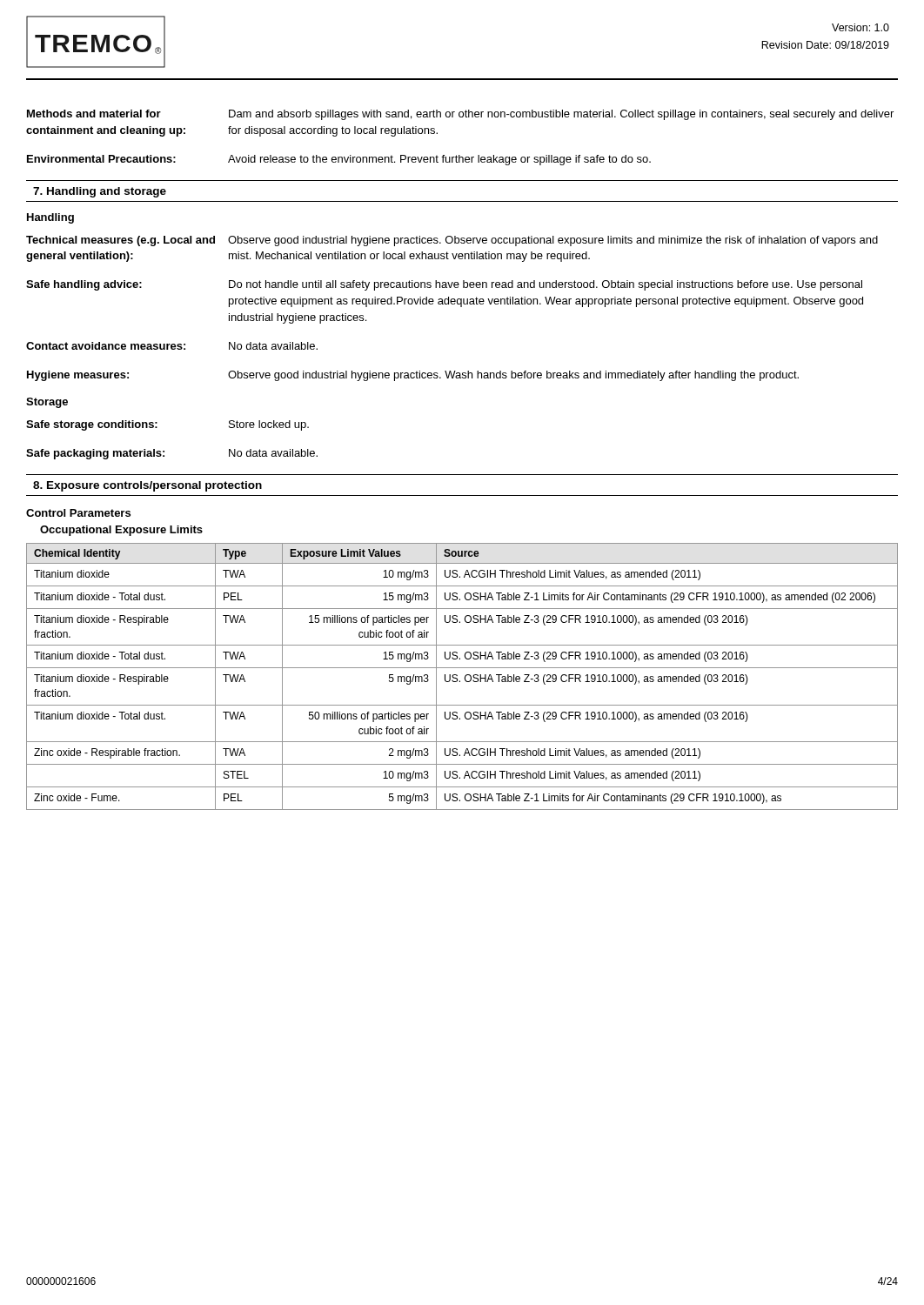Click where it says "Safe storage conditions:"
This screenshot has height=1305, width=924.
pyautogui.click(x=92, y=425)
